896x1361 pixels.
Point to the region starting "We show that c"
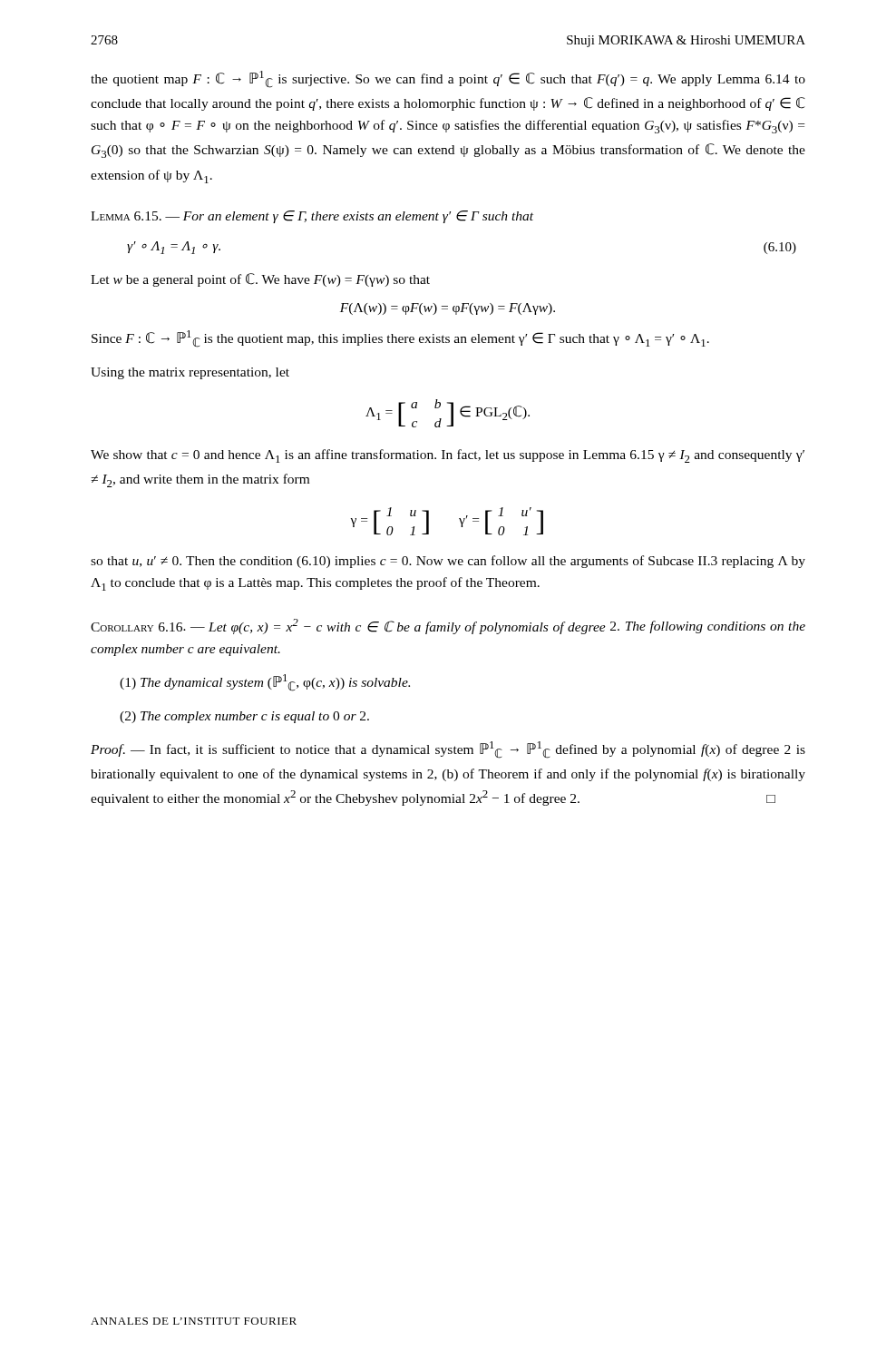pyautogui.click(x=448, y=468)
